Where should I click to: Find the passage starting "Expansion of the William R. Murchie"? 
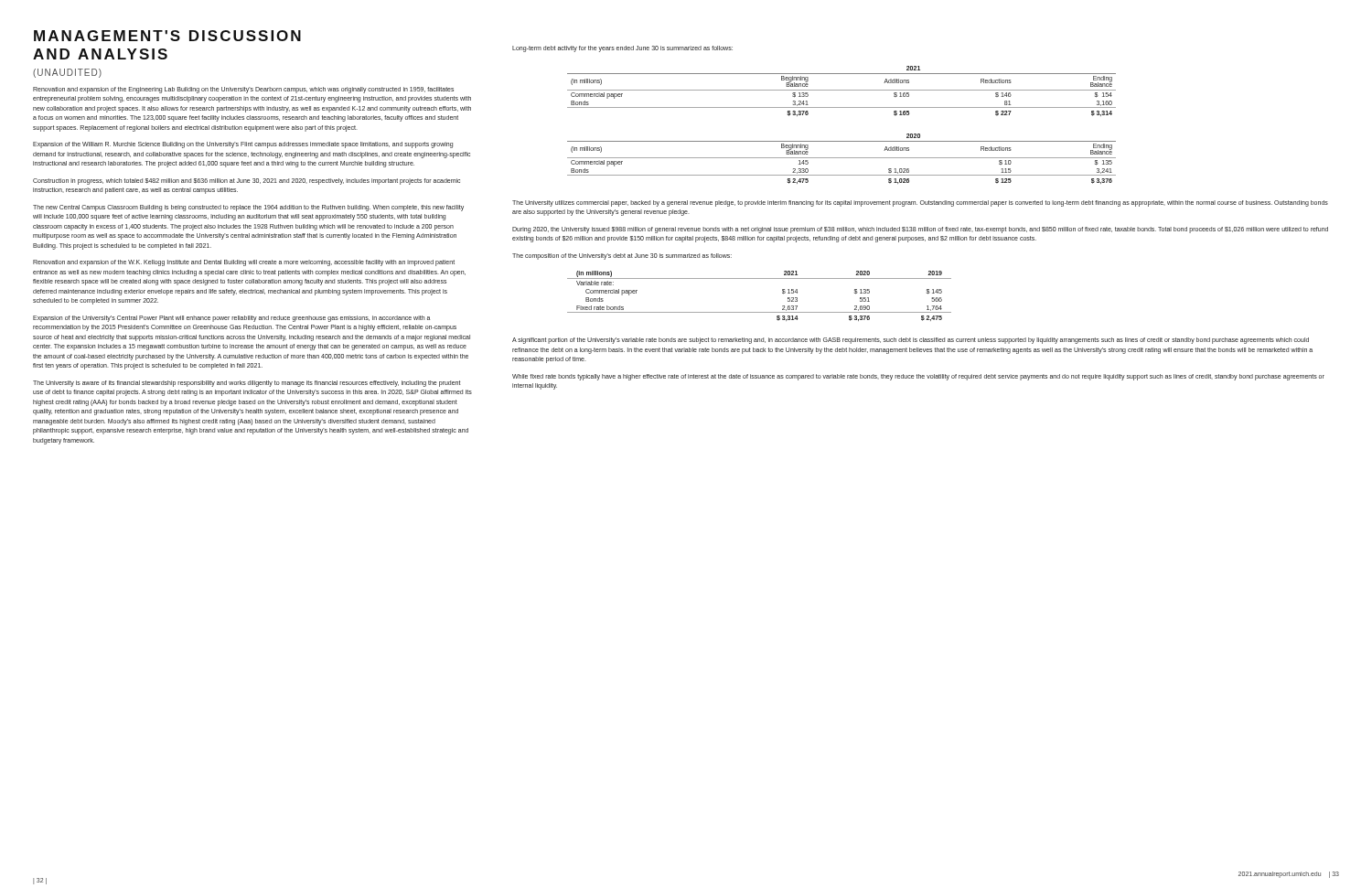[252, 154]
